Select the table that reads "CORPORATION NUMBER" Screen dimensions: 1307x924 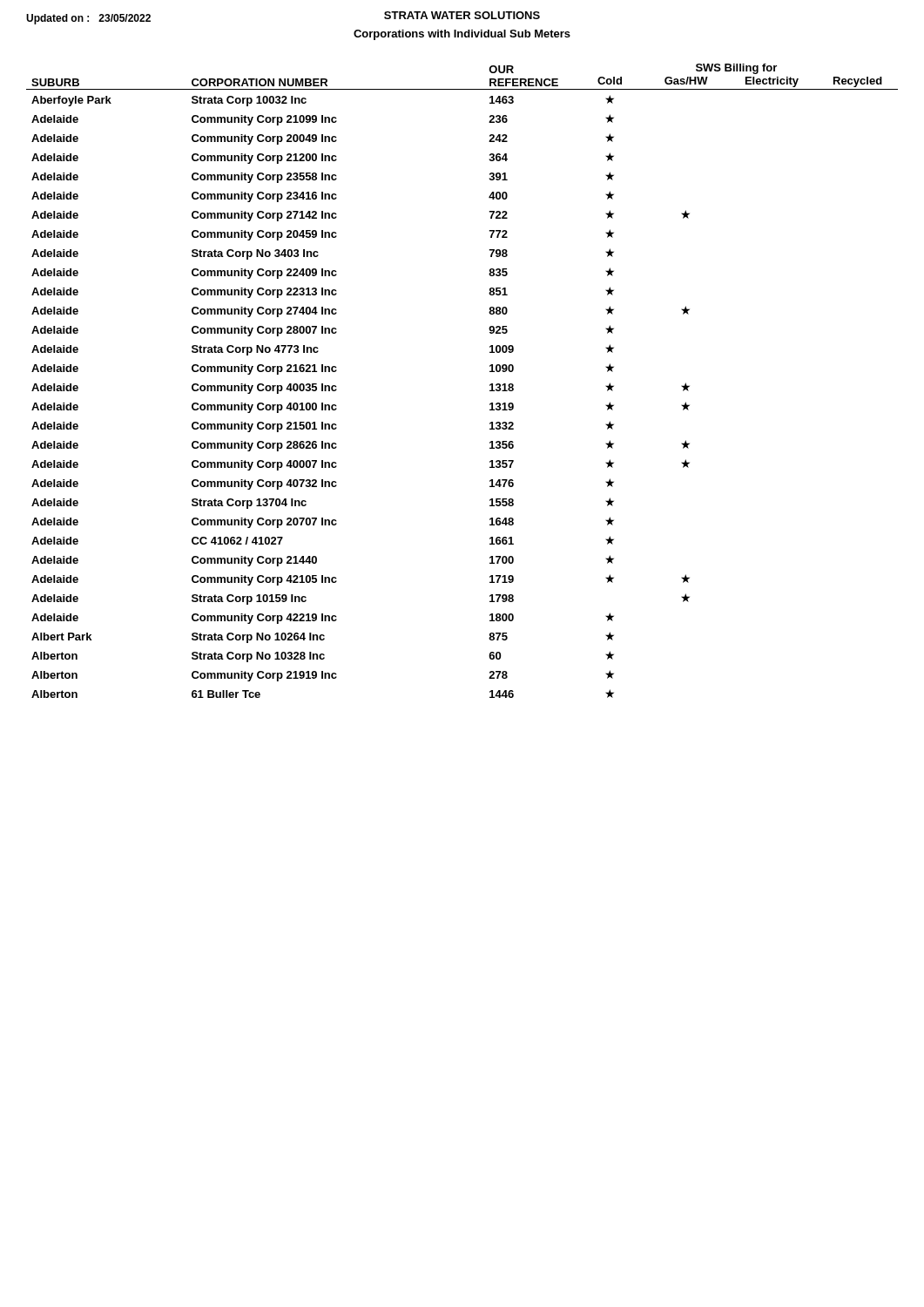tap(462, 381)
